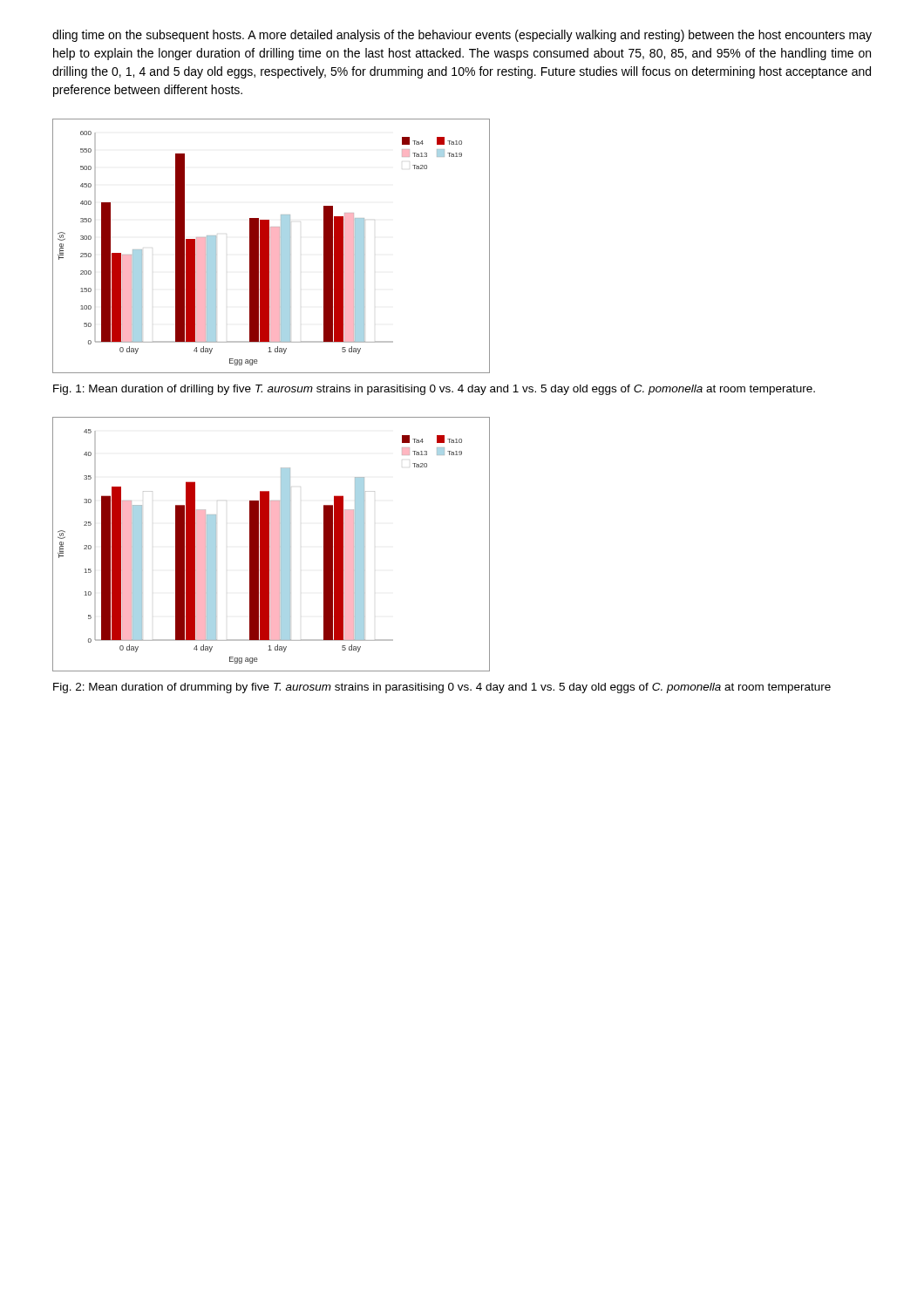Select the passage starting "Fig. 2: Mean duration"
Image resolution: width=924 pixels, height=1308 pixels.
tap(442, 687)
